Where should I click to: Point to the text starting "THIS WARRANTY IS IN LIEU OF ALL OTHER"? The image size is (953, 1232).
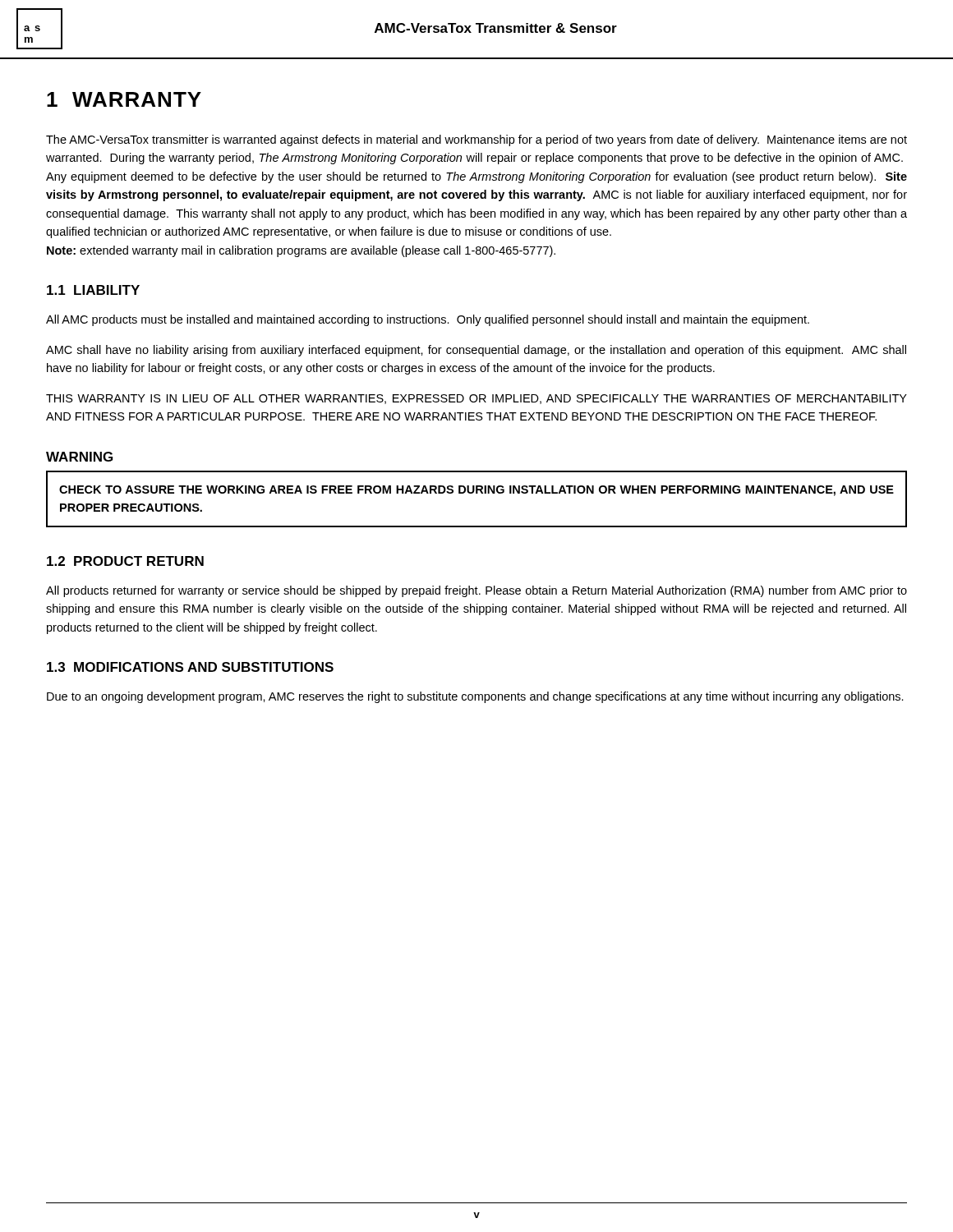point(476,407)
